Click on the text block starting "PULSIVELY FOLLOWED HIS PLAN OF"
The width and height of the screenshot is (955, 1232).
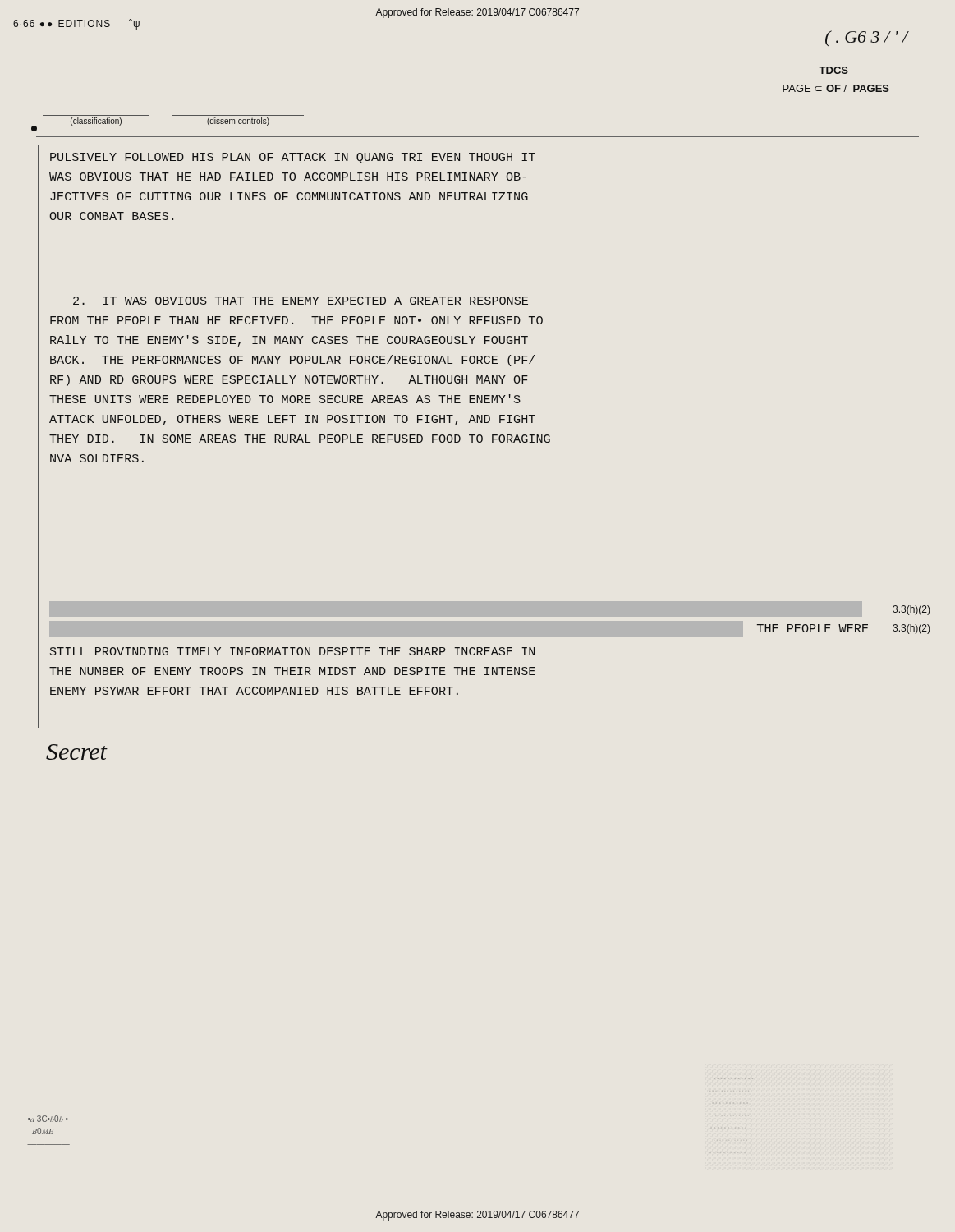tap(293, 187)
